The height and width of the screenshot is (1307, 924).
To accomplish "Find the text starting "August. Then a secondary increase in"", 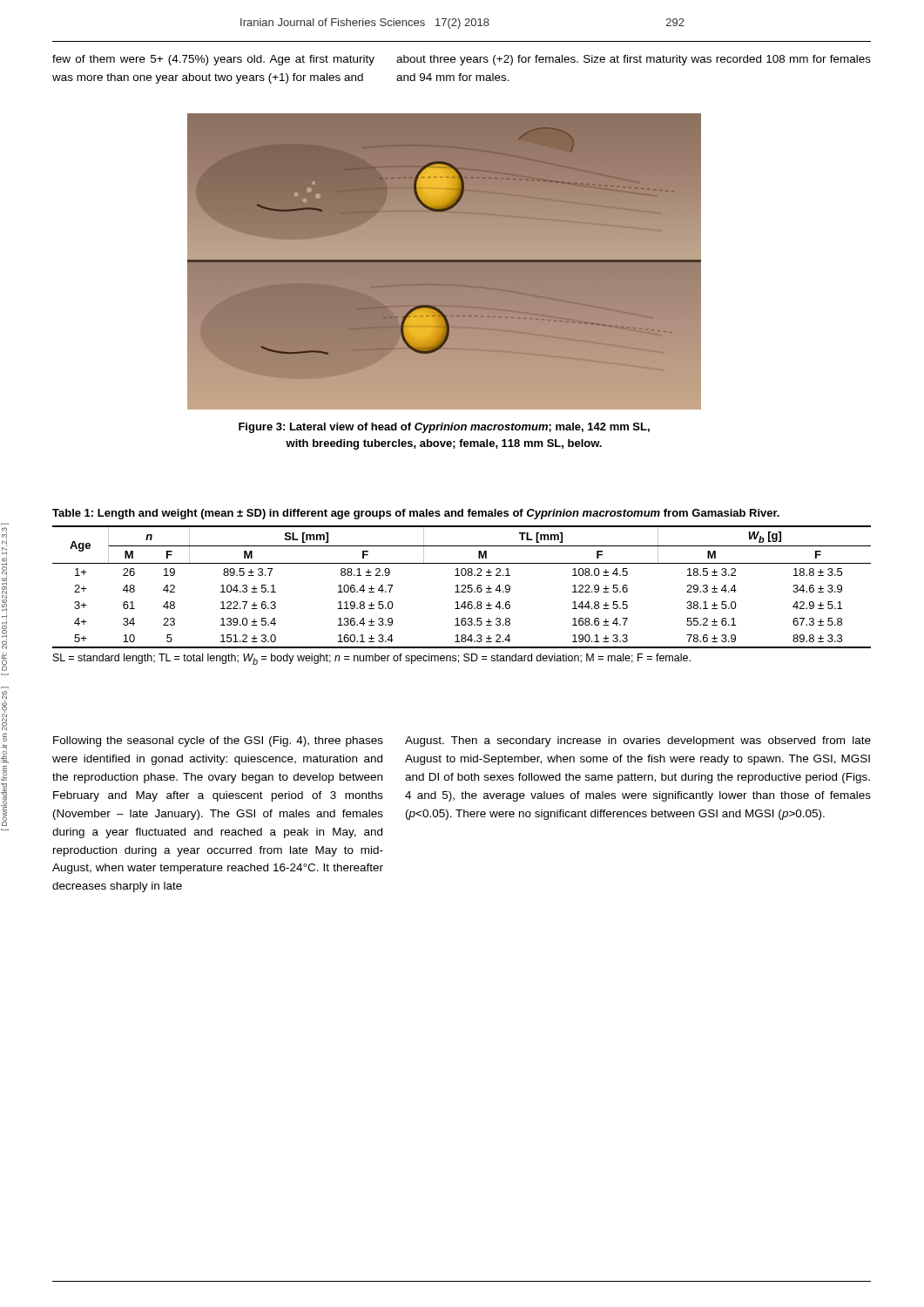I will [638, 777].
